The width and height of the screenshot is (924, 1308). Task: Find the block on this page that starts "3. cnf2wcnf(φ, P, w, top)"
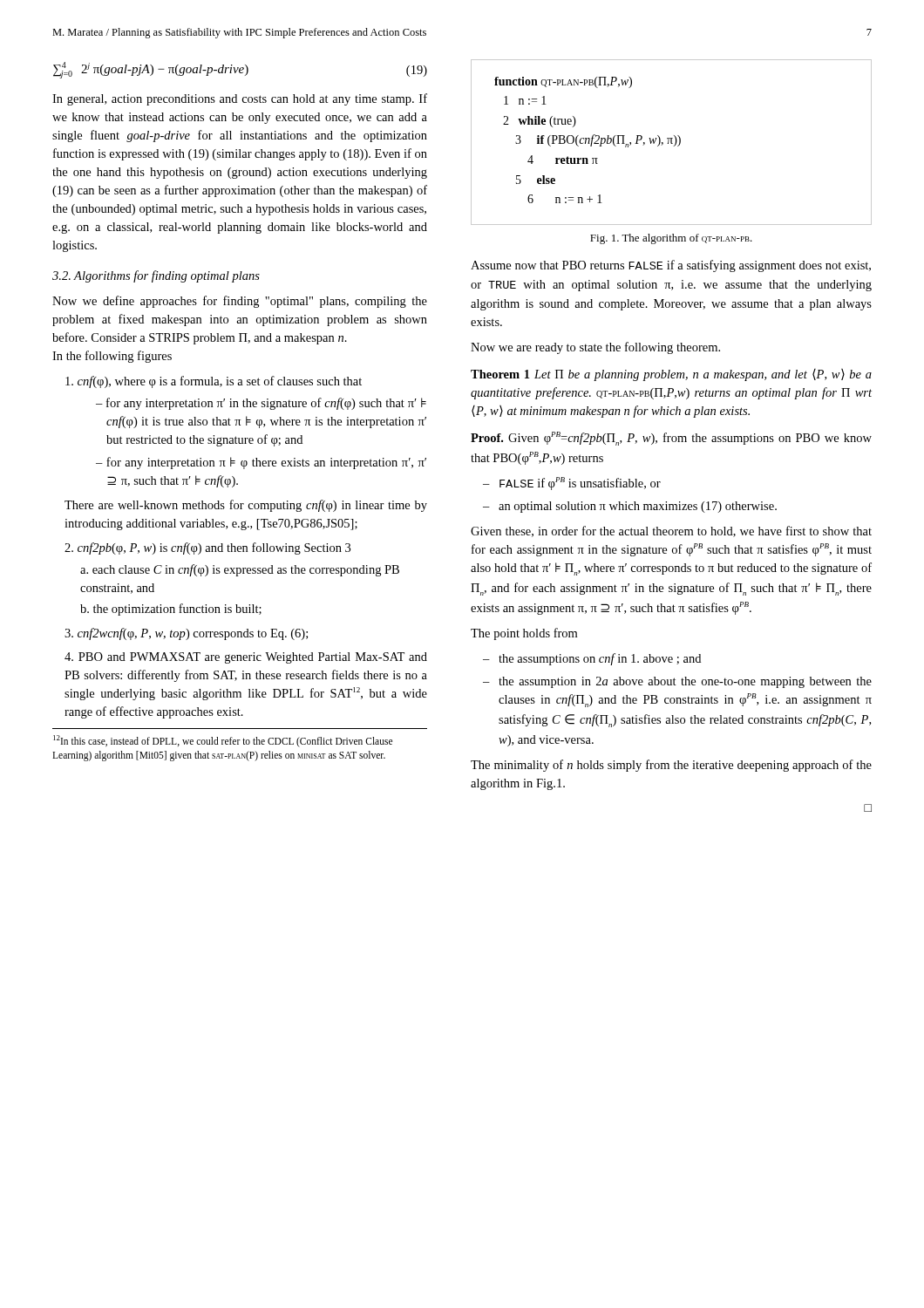coord(187,633)
